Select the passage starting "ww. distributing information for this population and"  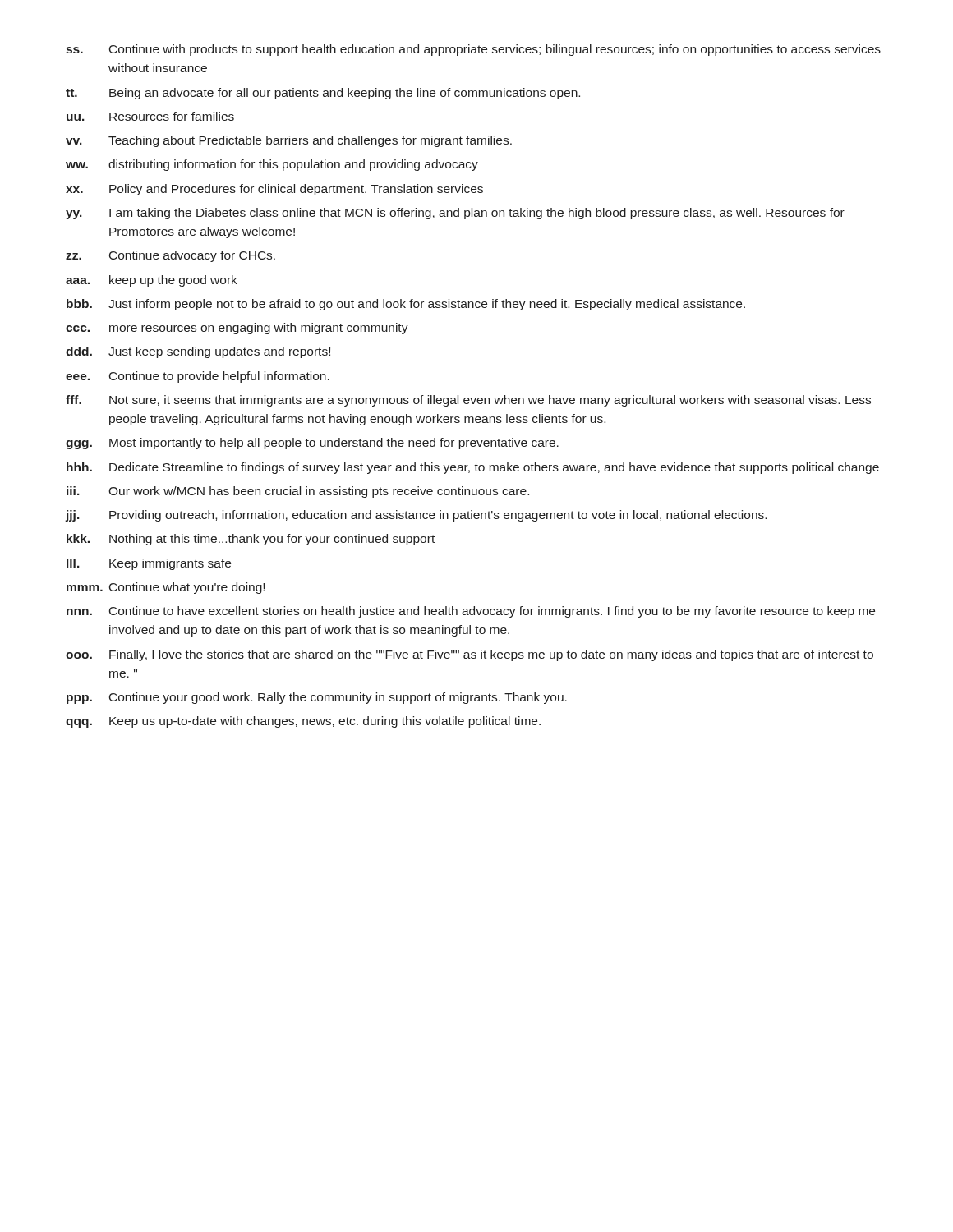pyautogui.click(x=476, y=164)
